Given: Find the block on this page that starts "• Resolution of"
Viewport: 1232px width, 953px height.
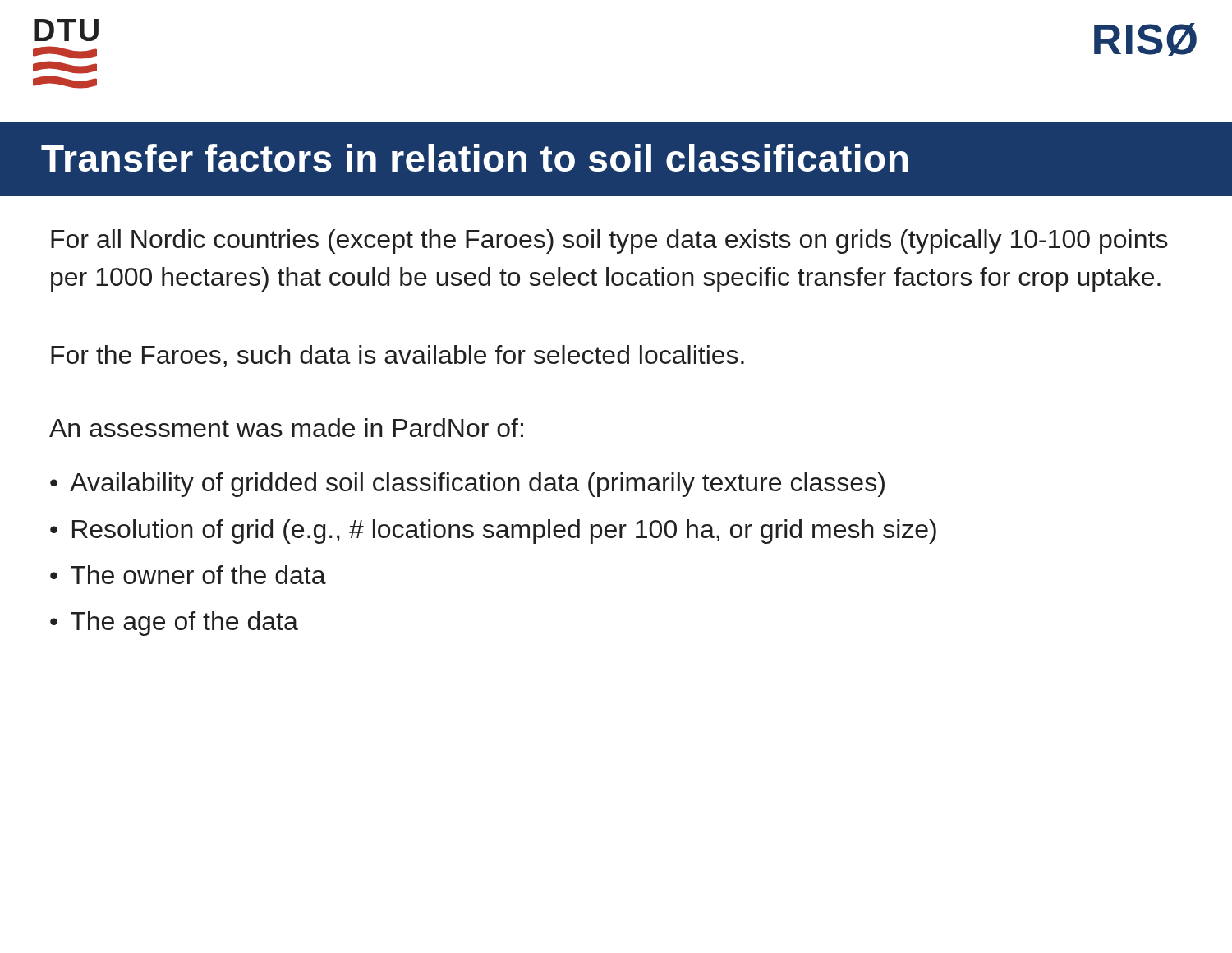Looking at the screenshot, I should pos(494,529).
